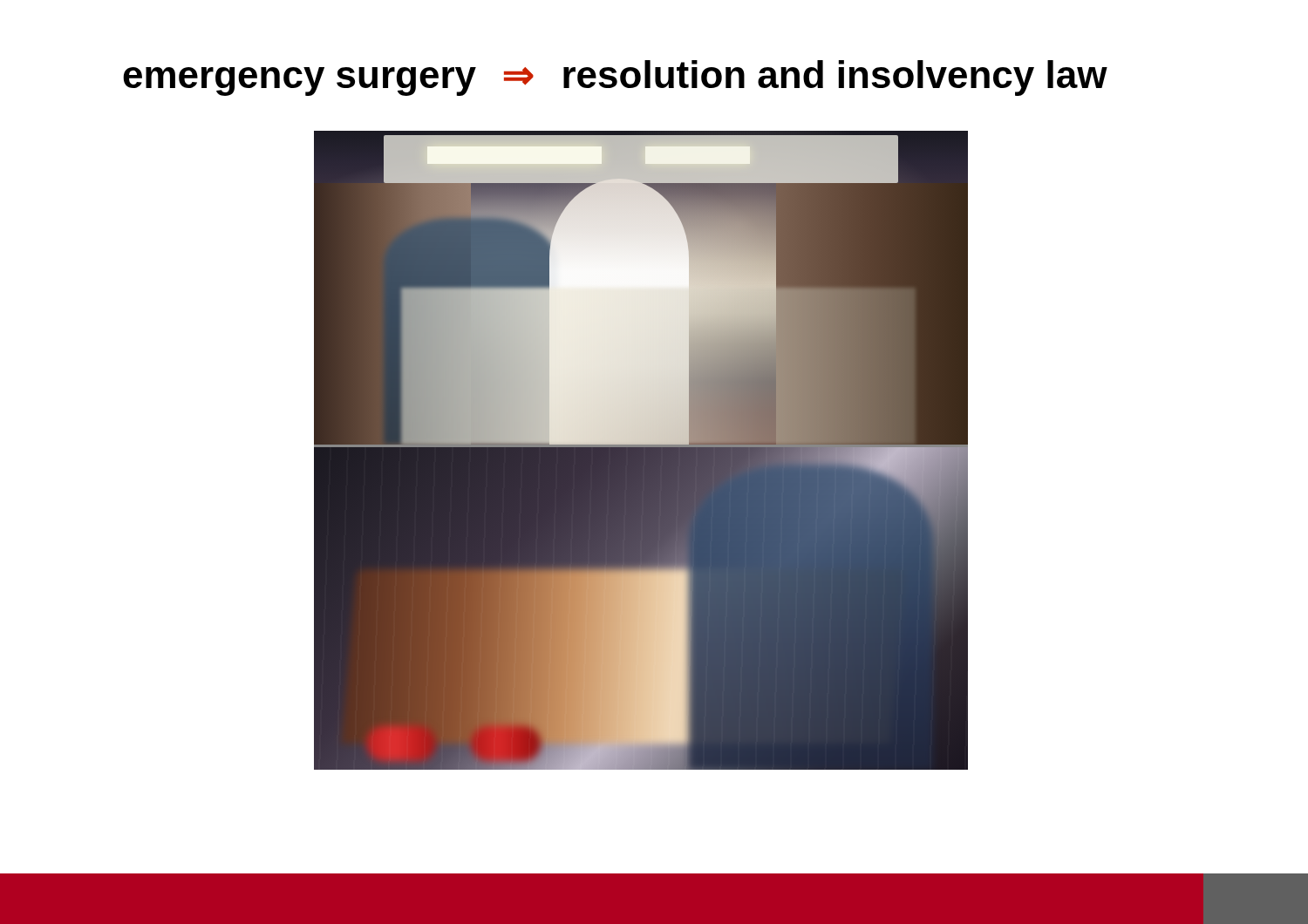Select the title containing "emergency surgery ⇒ resolution and"
The width and height of the screenshot is (1308, 924).
tap(614, 75)
